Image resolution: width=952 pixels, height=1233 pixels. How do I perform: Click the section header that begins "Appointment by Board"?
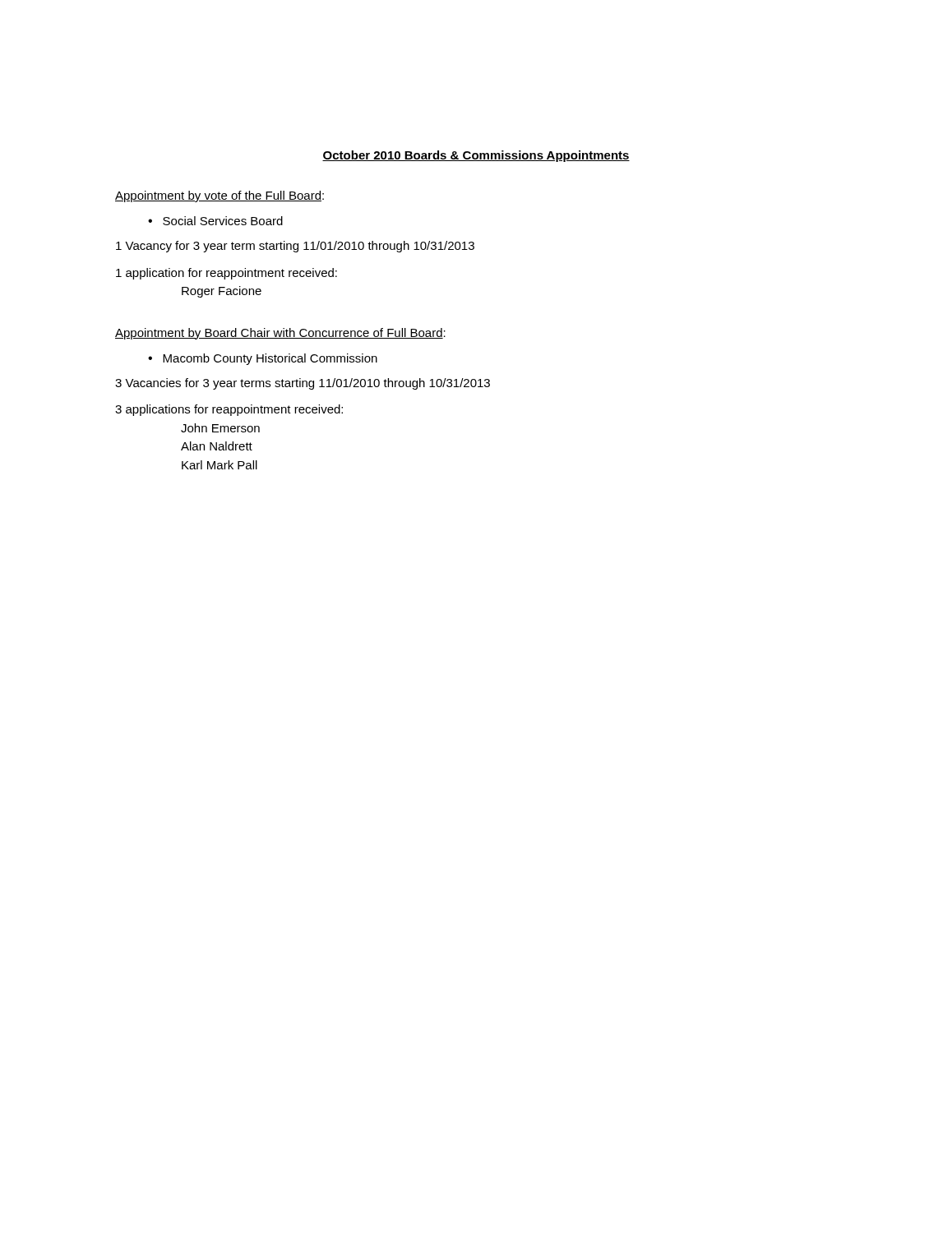click(x=281, y=332)
